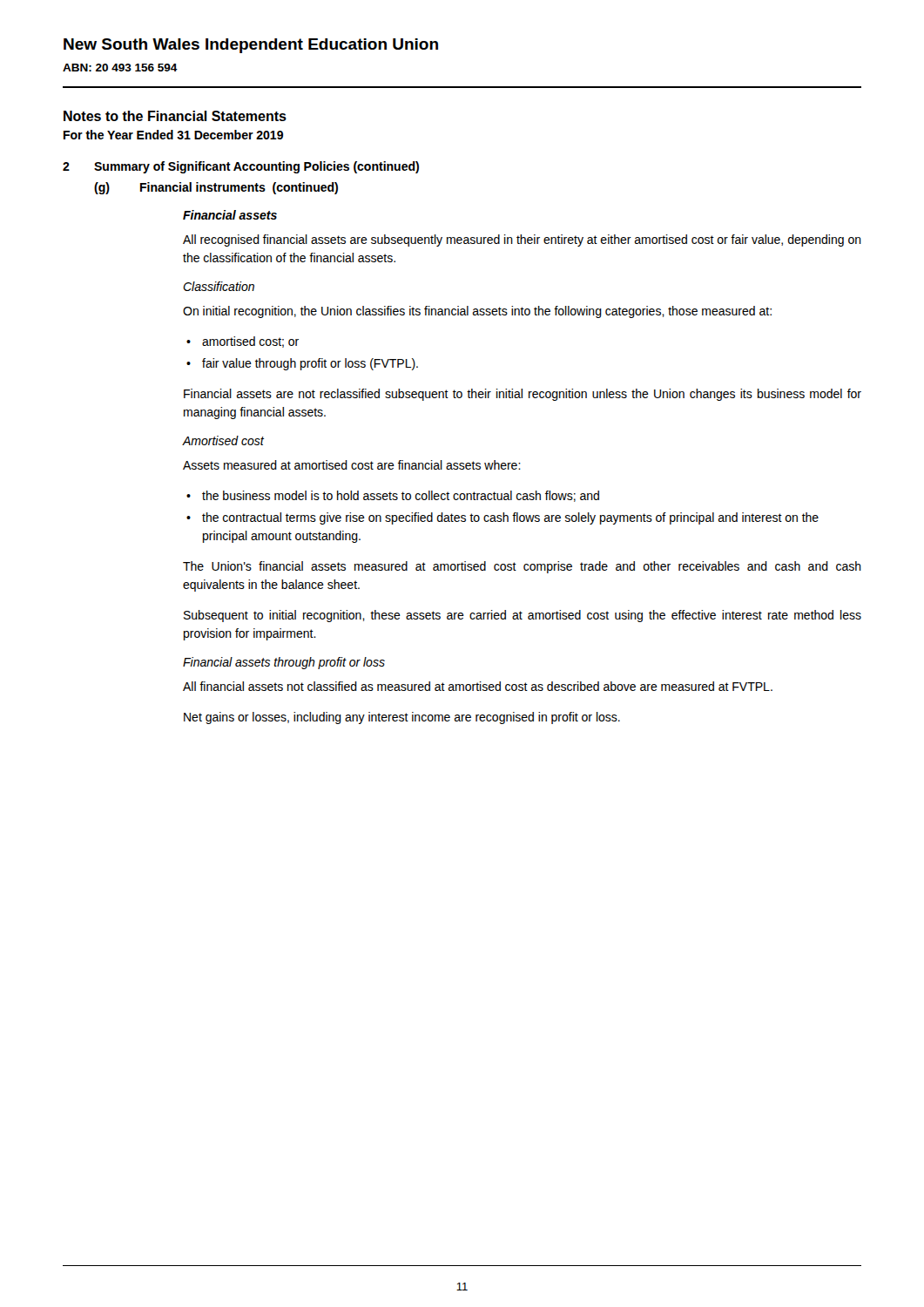Click on the passage starting "Net gains or losses, including any interest"

(x=402, y=717)
